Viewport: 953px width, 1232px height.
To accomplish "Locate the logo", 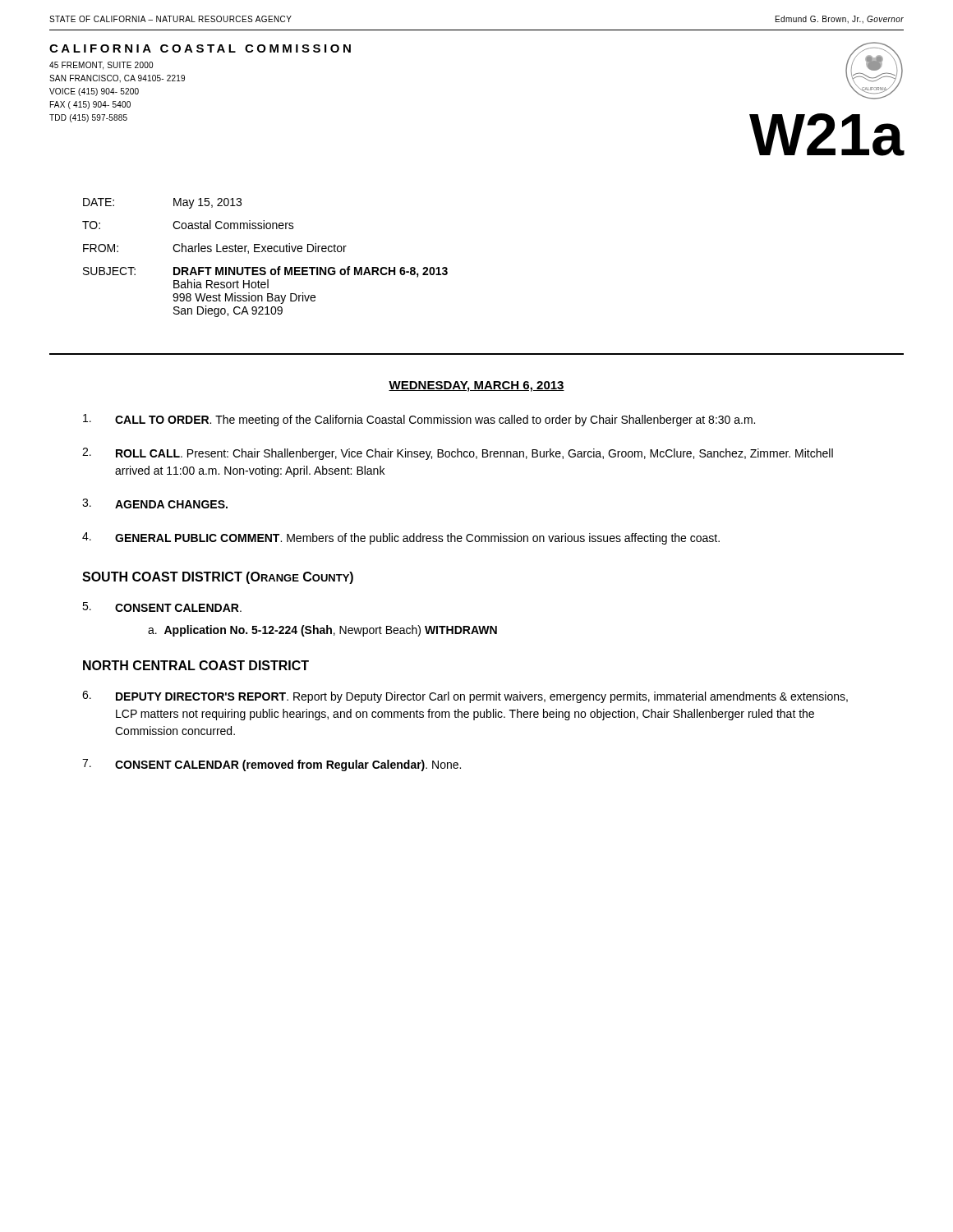I will [x=874, y=71].
